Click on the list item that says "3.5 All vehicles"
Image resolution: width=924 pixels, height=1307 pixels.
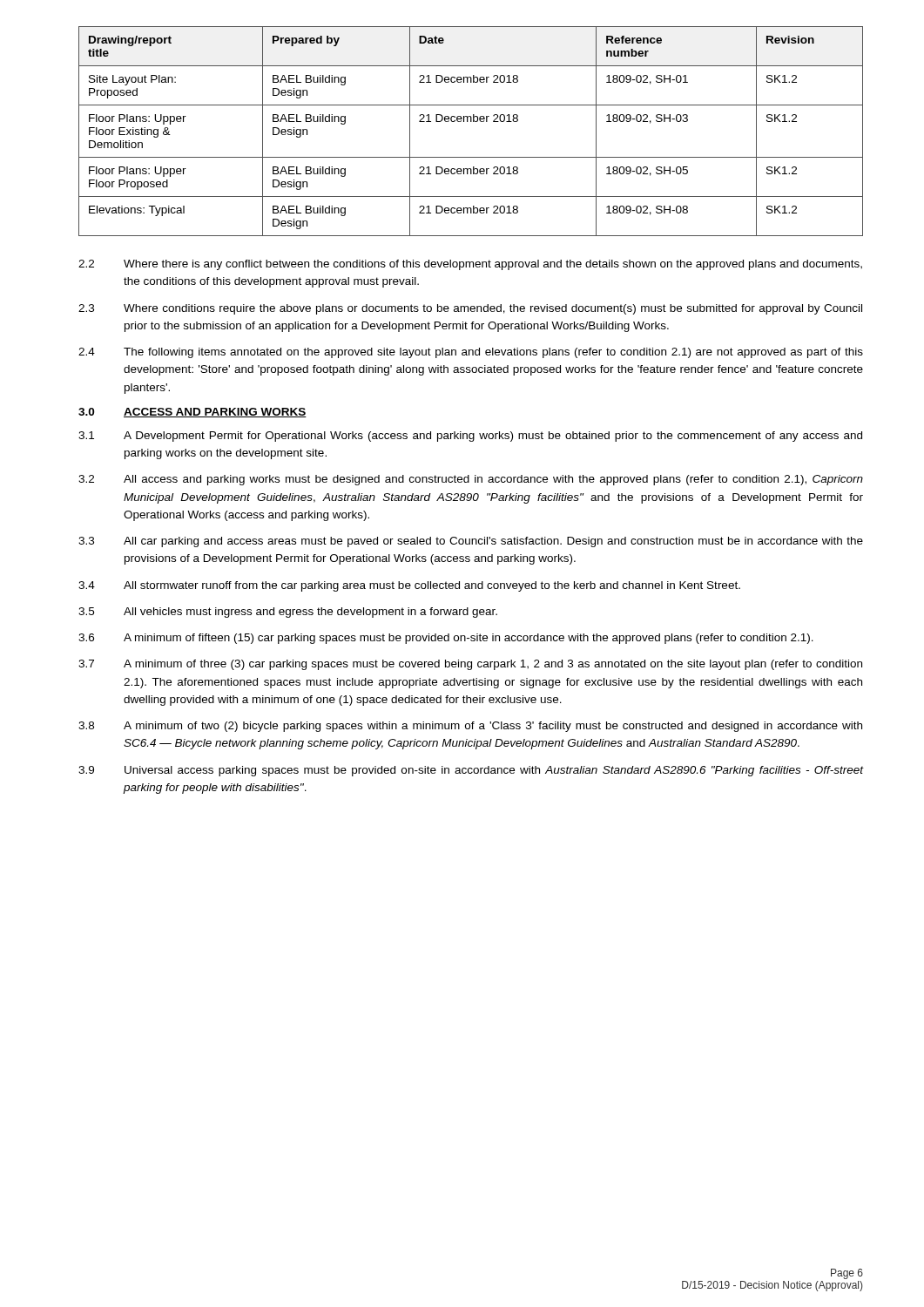(471, 612)
